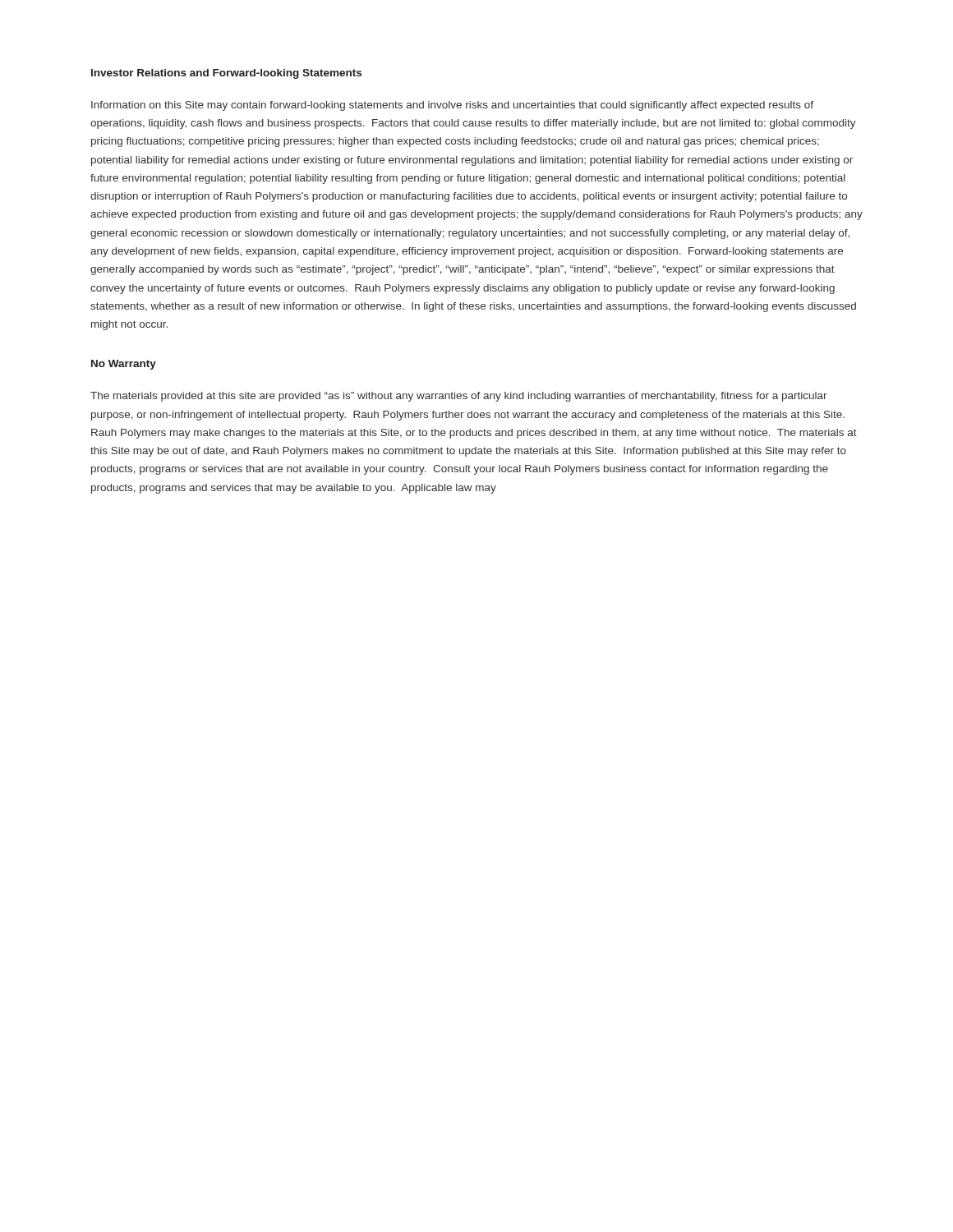Find the section header with the text "Investor Relations and Forward-looking Statements"

pos(226,73)
